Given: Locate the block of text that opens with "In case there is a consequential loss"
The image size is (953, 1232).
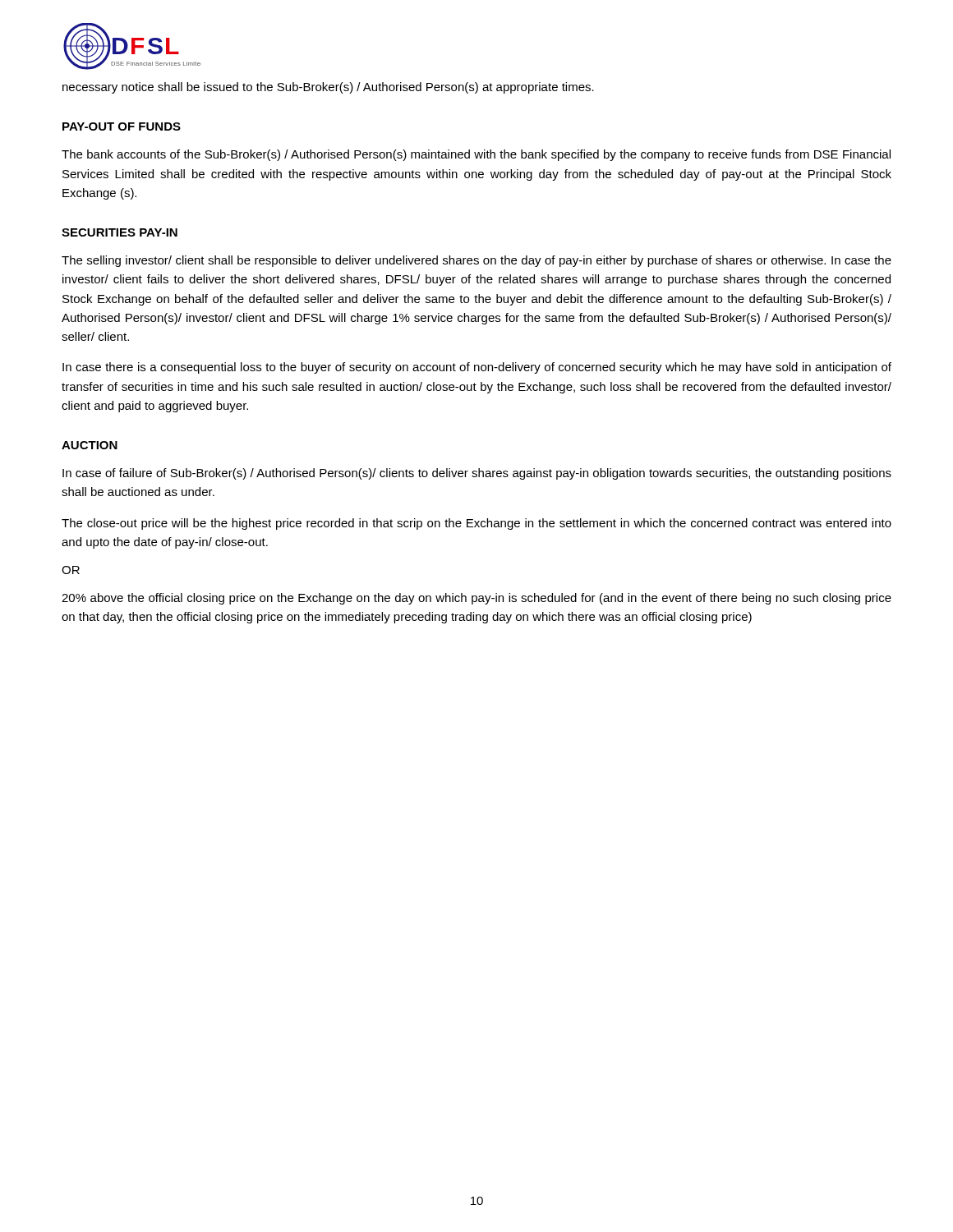Looking at the screenshot, I should (x=476, y=386).
